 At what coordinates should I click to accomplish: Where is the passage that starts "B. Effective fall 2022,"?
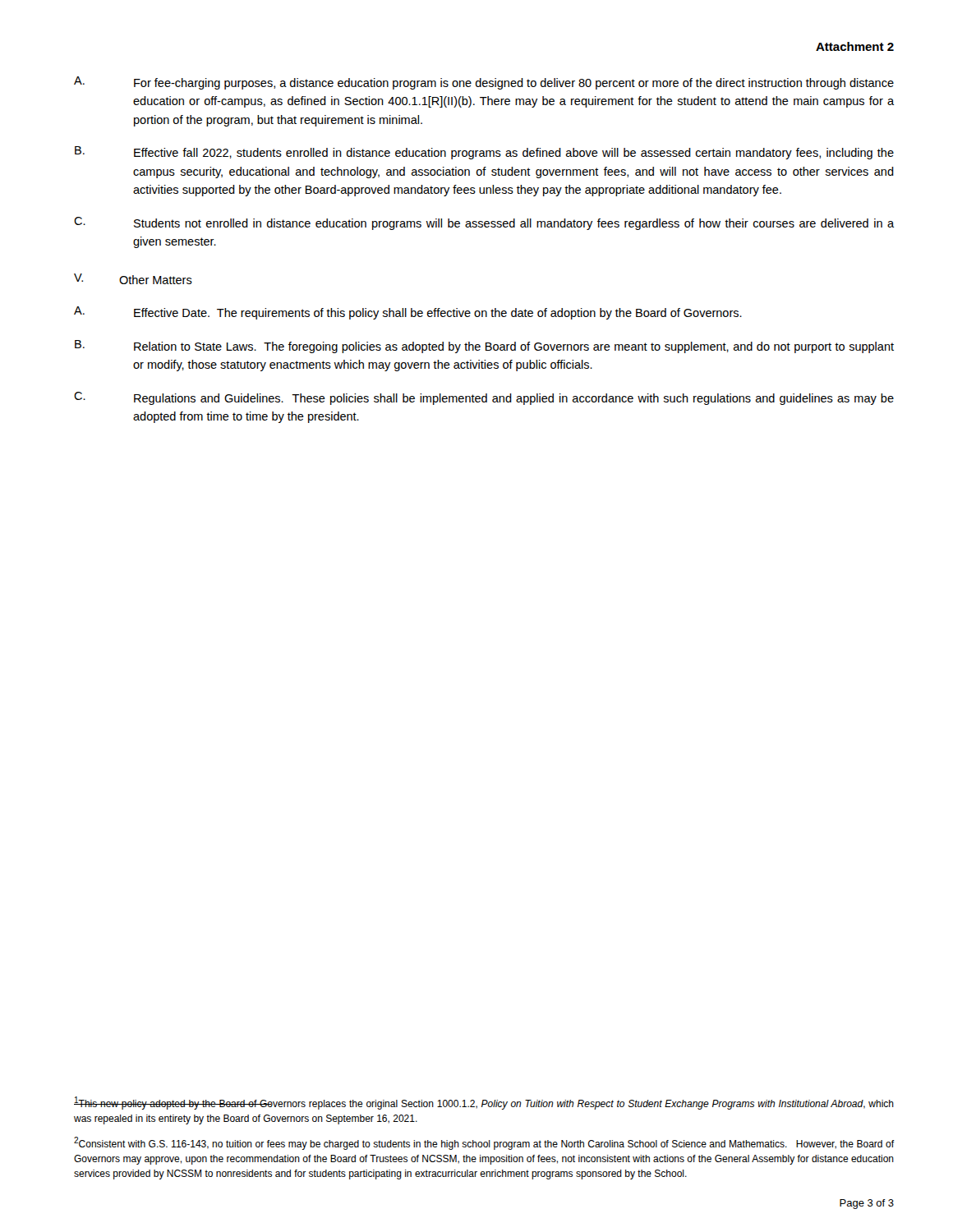pos(484,172)
